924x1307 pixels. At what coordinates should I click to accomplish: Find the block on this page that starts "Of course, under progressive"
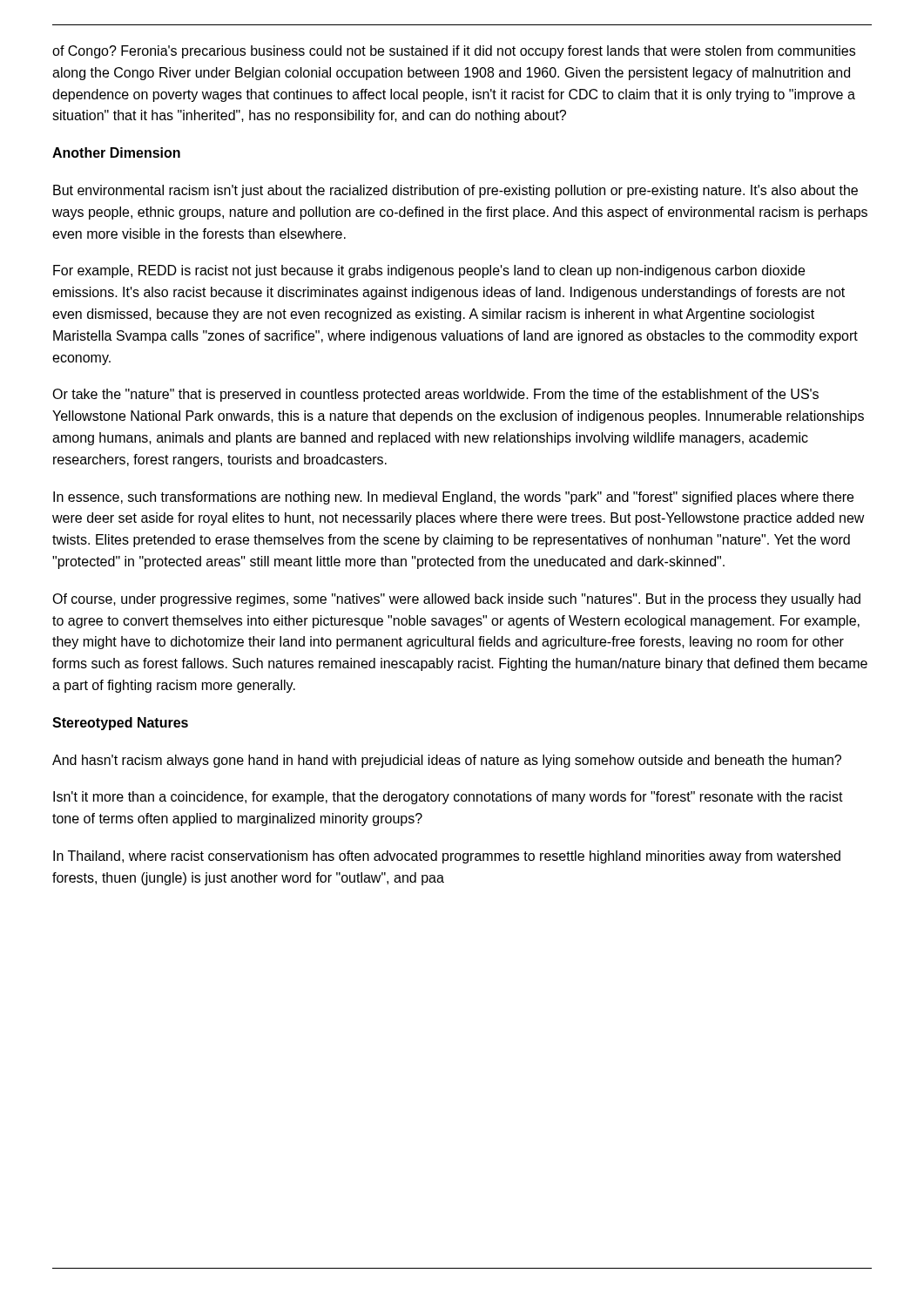pyautogui.click(x=462, y=643)
